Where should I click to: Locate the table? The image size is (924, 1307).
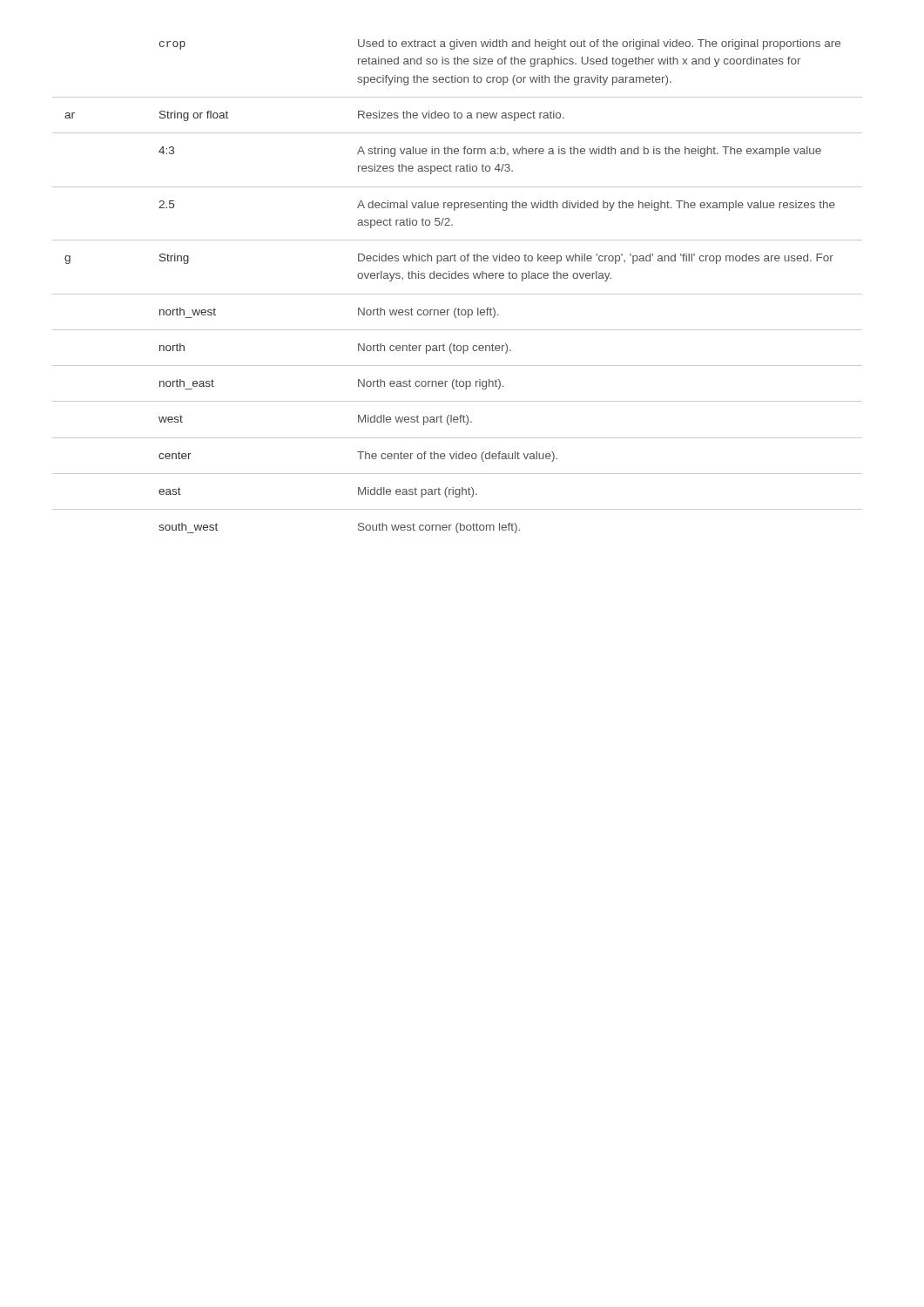[x=457, y=285]
